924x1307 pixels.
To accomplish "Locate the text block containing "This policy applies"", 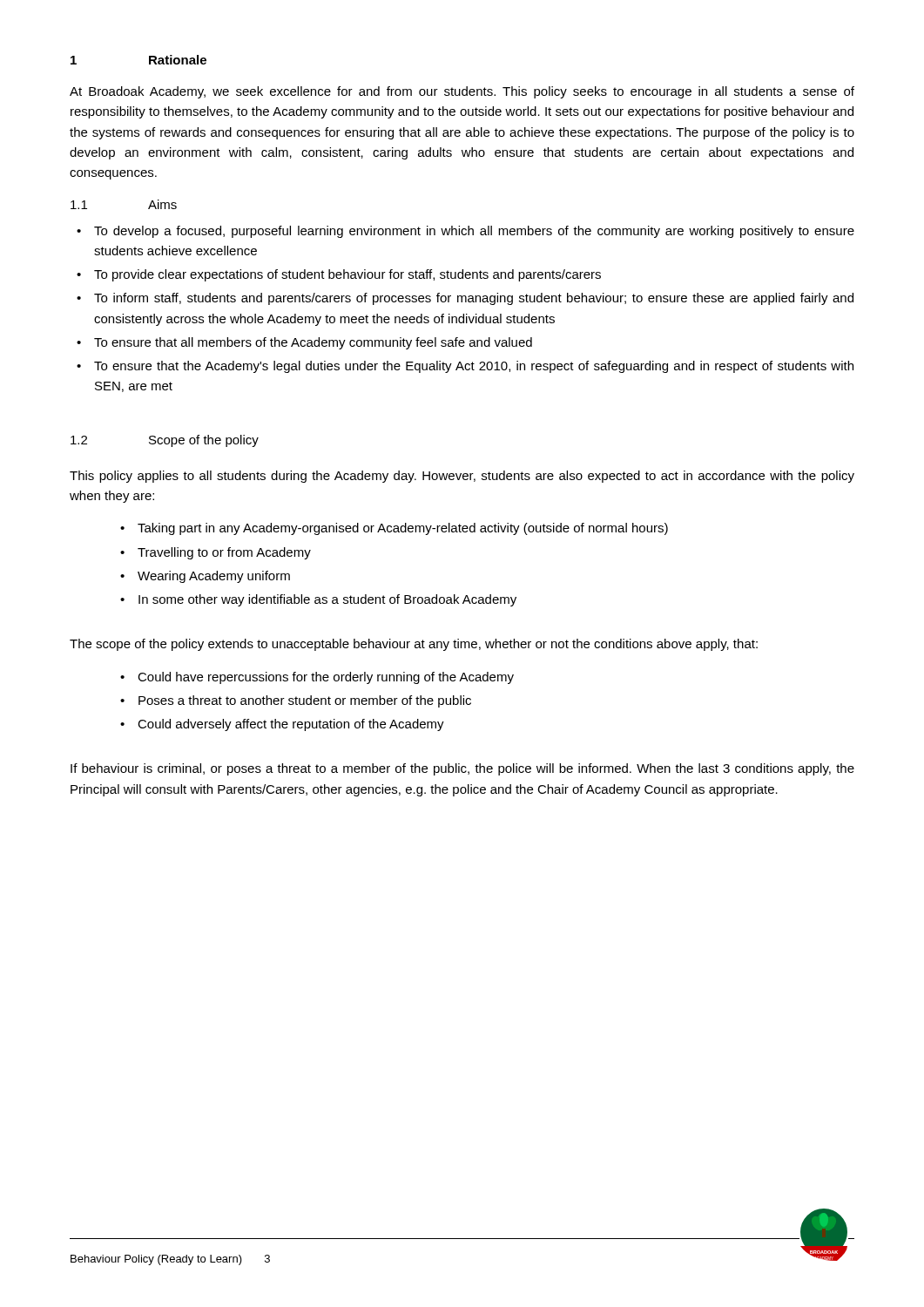I will click(x=462, y=485).
